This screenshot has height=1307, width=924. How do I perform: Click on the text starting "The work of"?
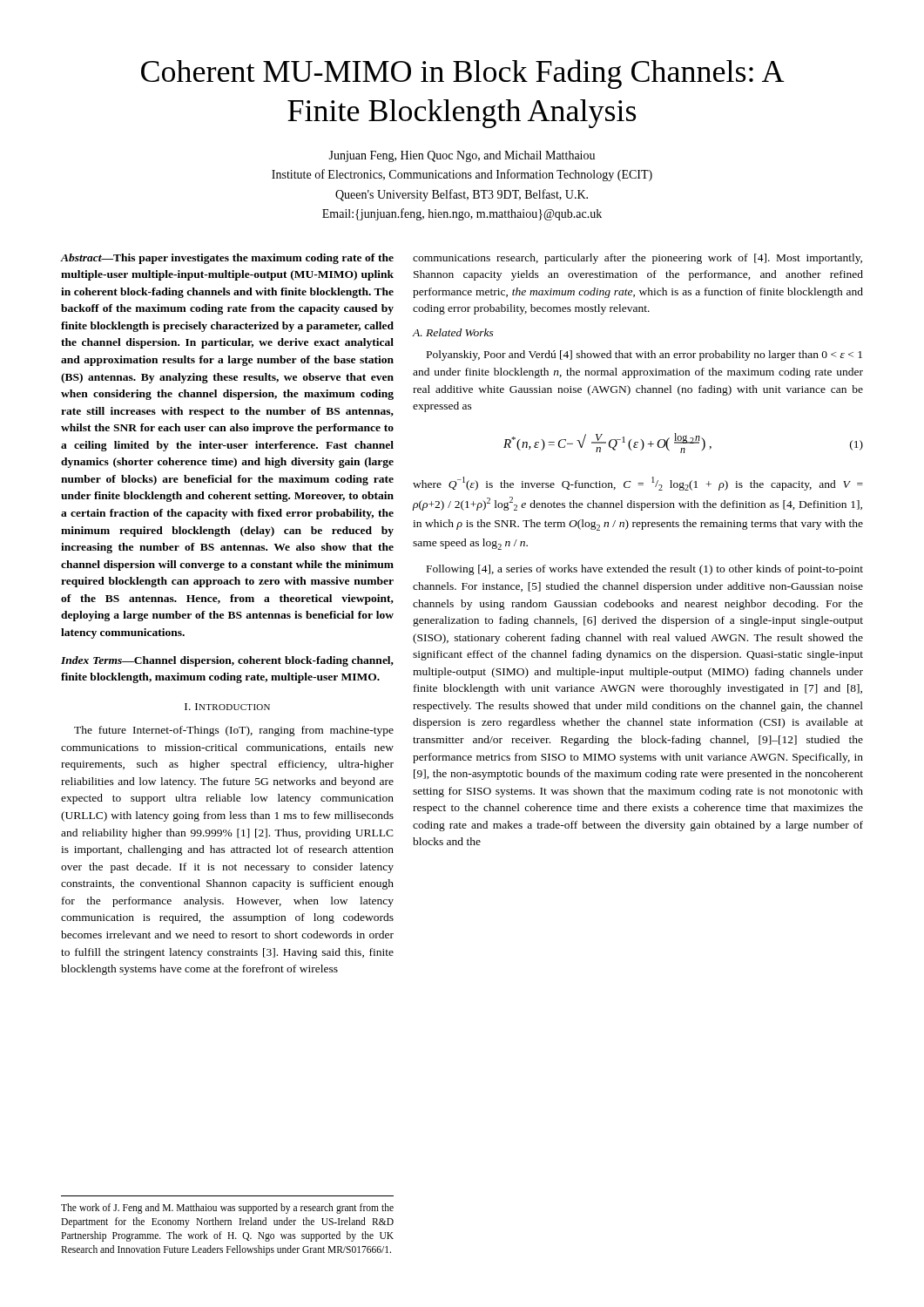[x=227, y=1228]
